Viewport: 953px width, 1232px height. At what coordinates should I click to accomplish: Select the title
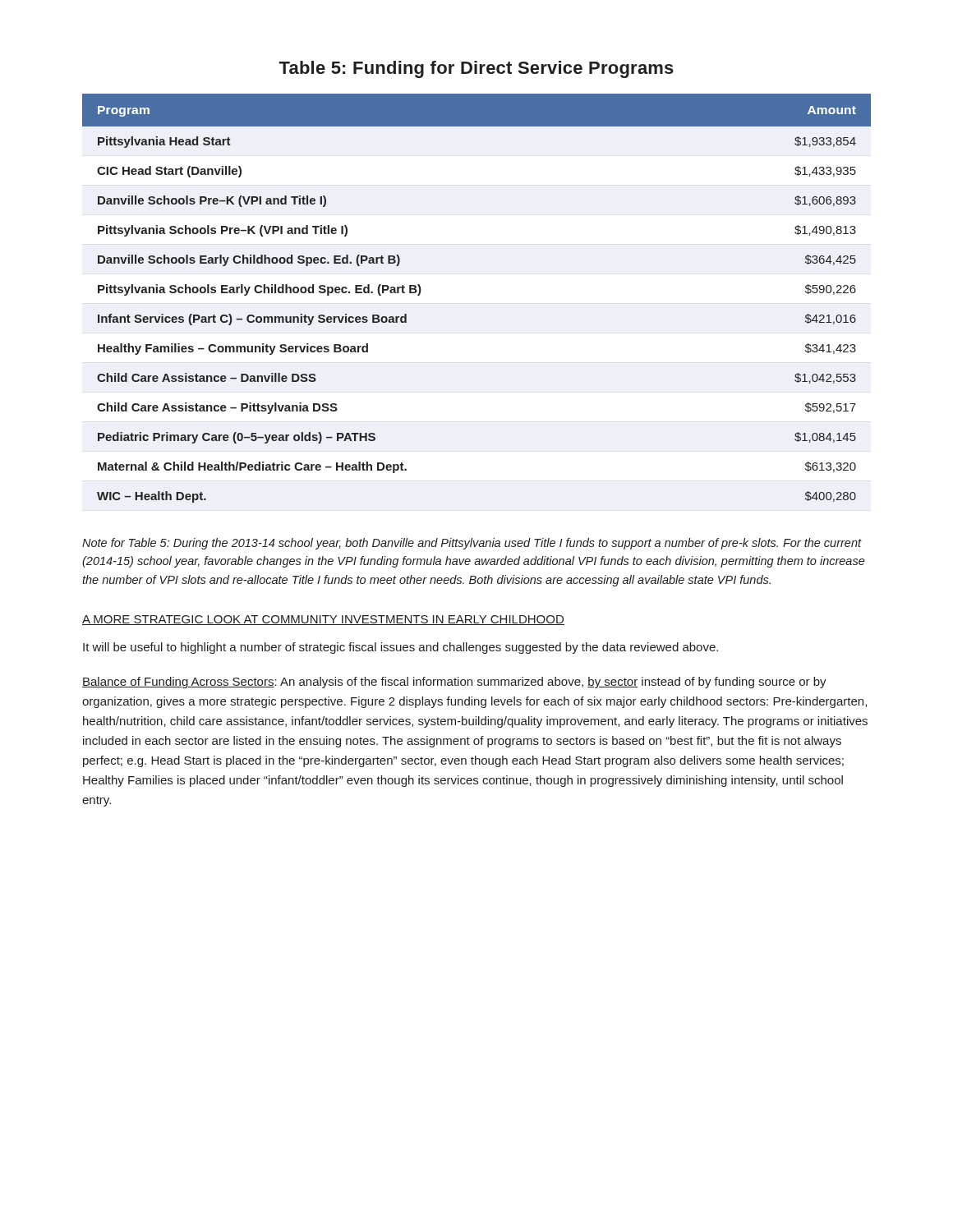[476, 68]
